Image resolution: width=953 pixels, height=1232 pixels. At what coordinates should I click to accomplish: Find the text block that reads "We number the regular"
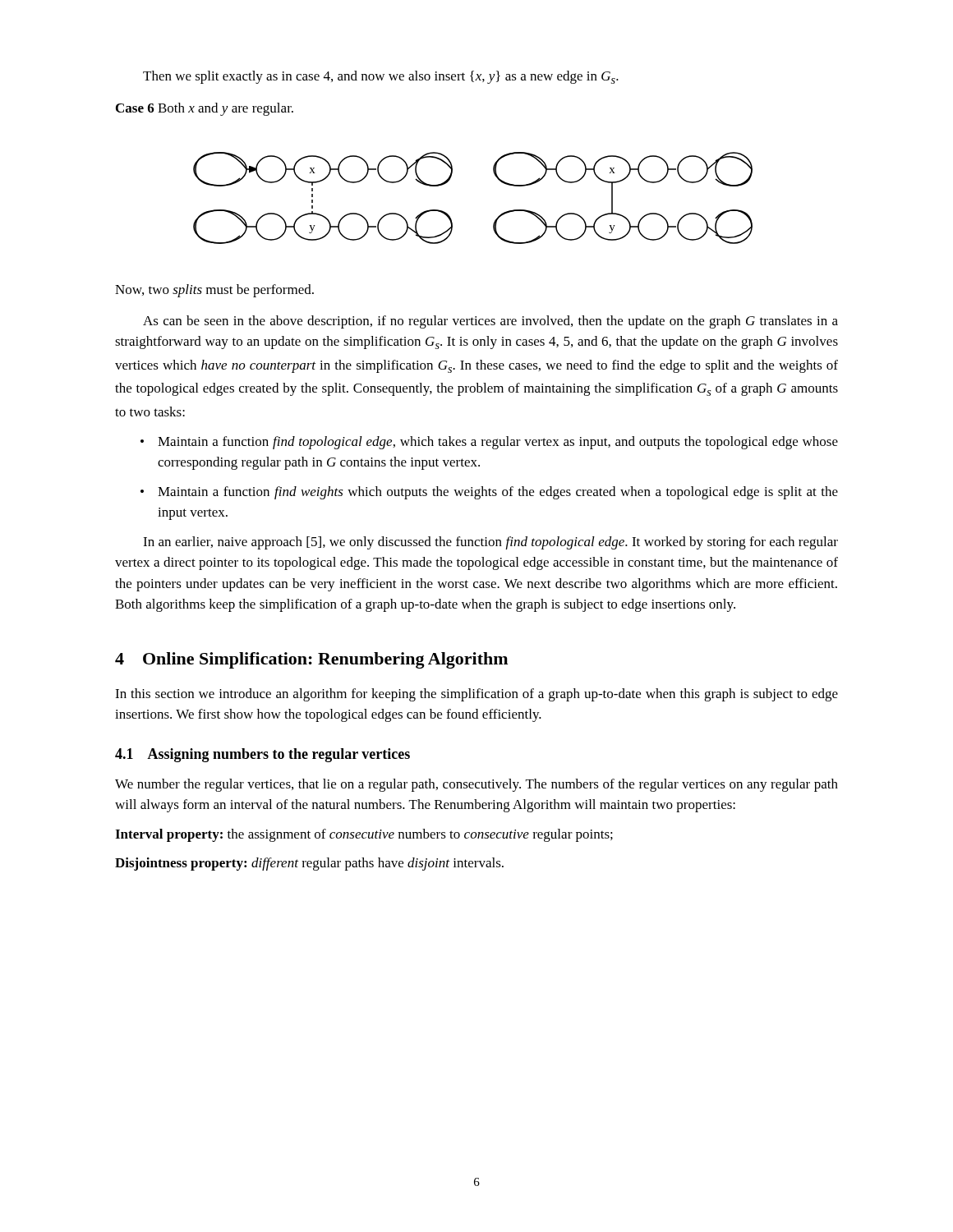(476, 794)
